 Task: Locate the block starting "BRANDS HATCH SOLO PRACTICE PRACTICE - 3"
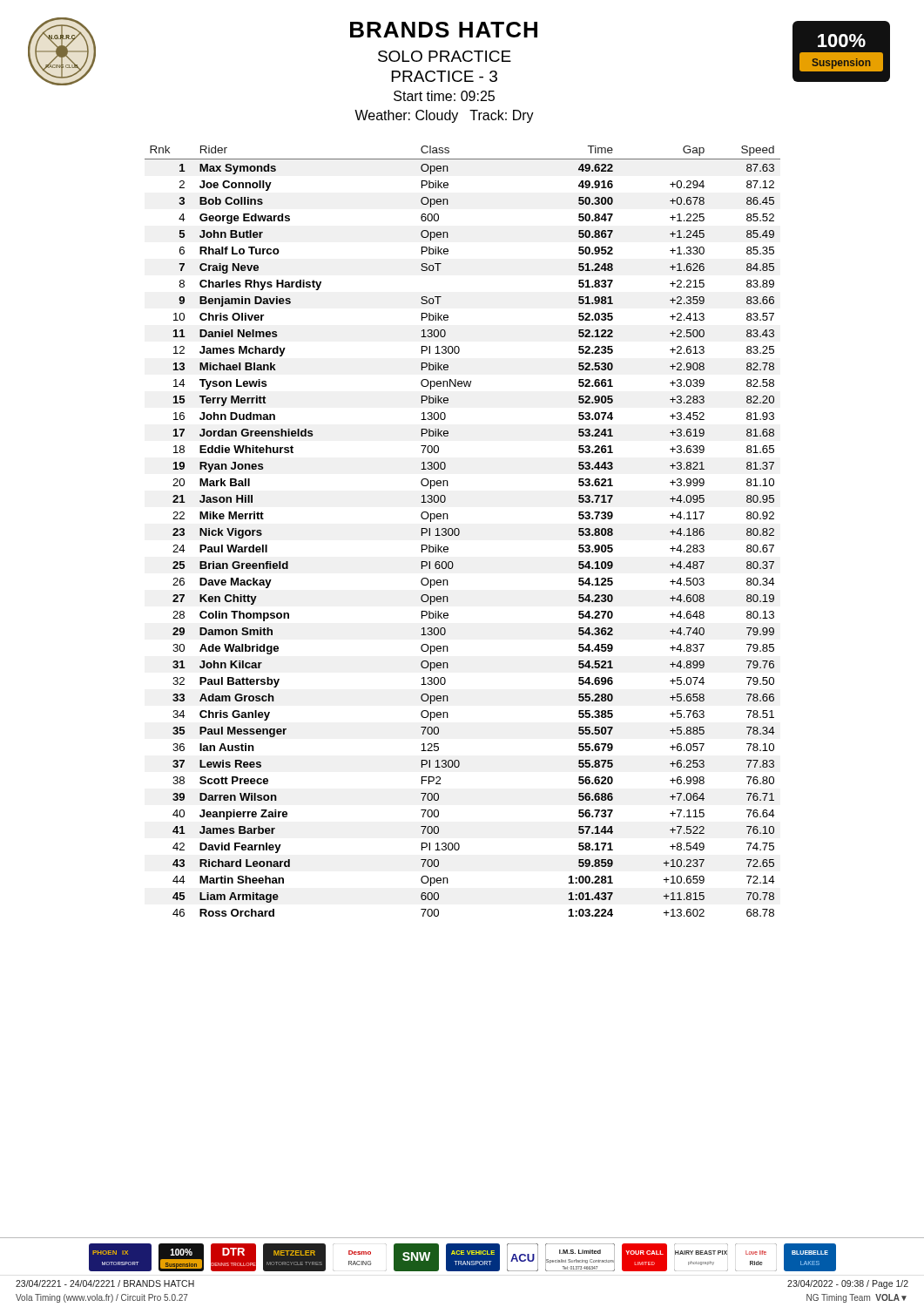tap(444, 71)
